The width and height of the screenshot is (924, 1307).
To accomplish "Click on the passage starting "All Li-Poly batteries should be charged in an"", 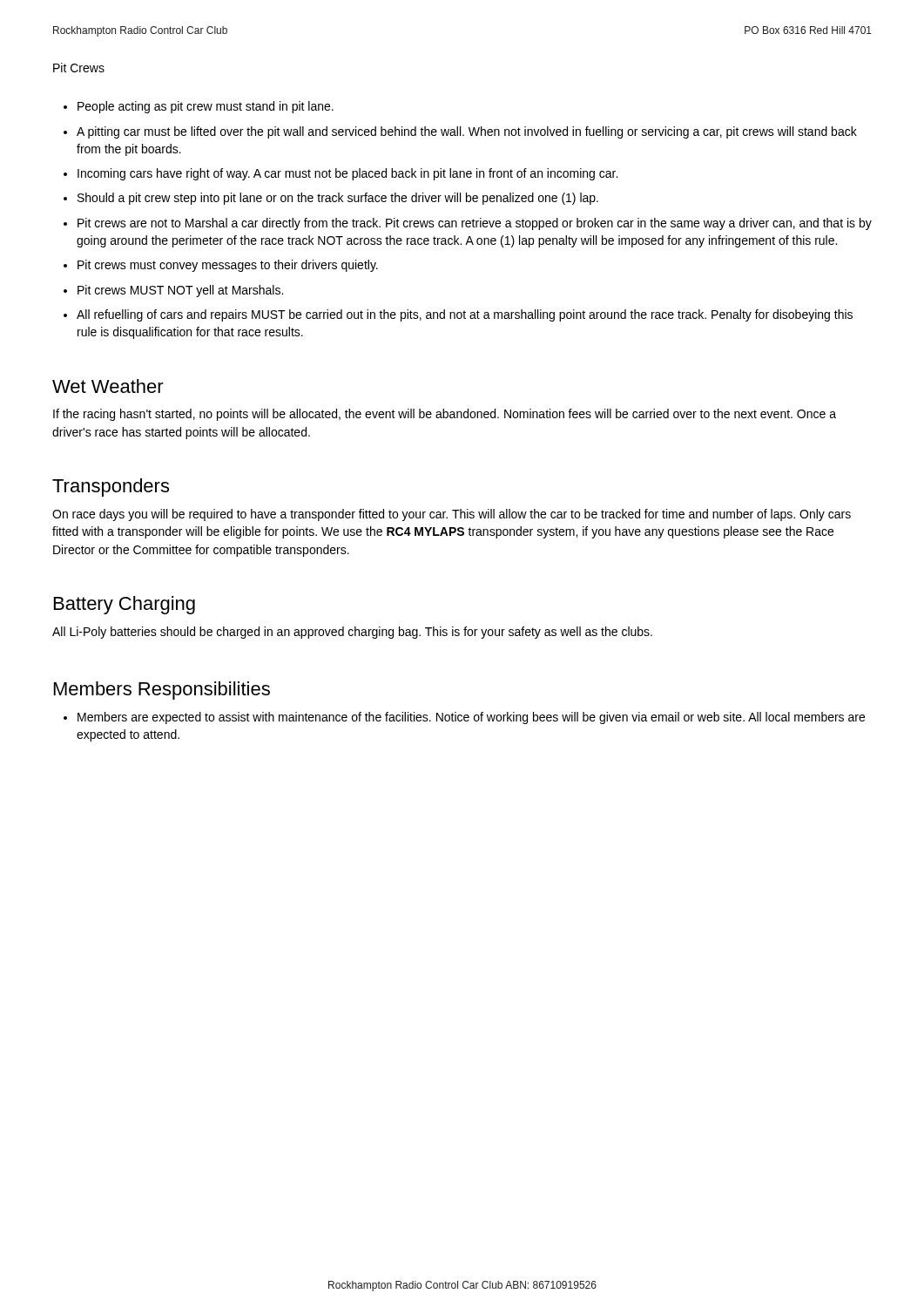I will (x=462, y=632).
